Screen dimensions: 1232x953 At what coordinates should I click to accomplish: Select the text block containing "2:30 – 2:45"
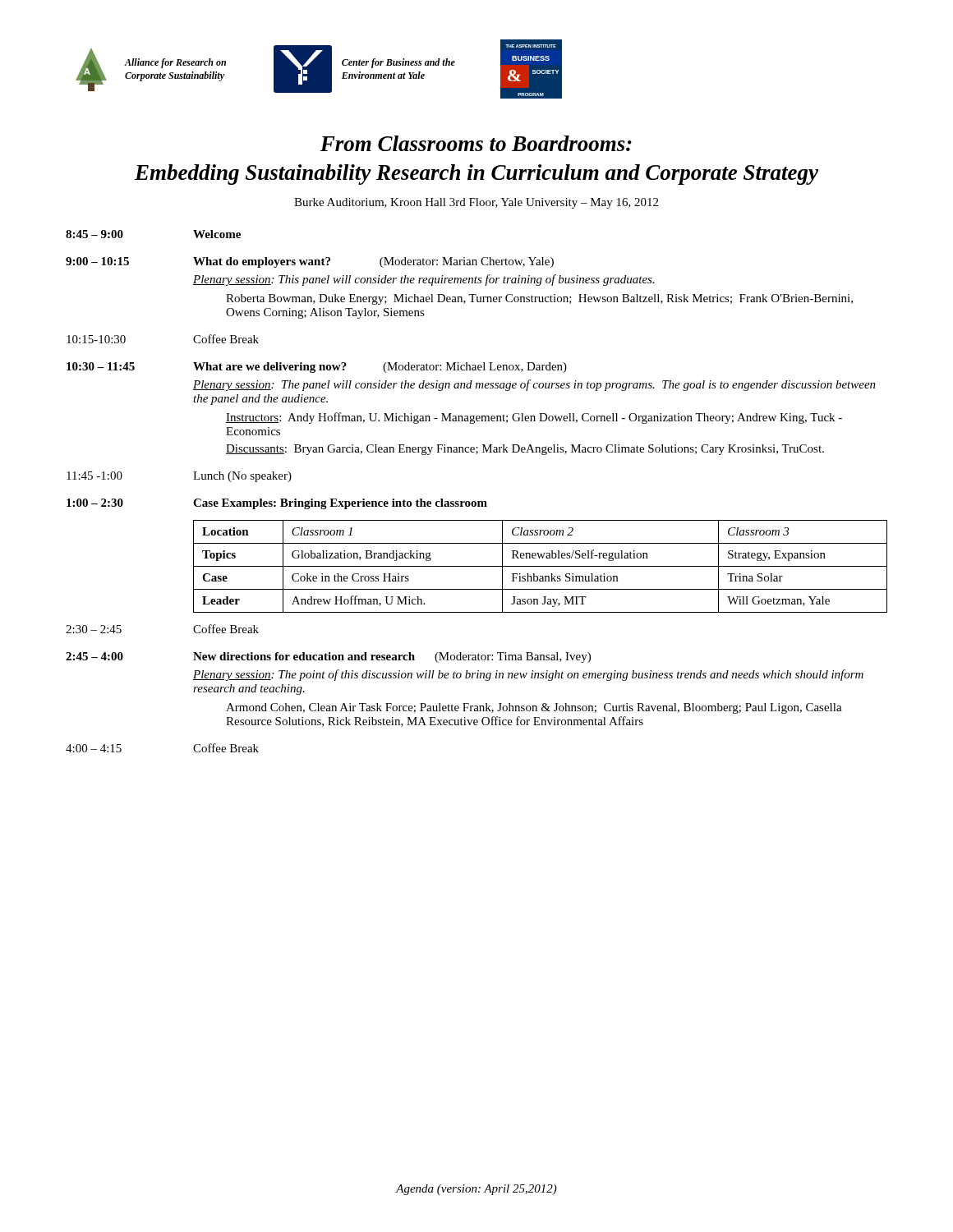pos(83,628)
